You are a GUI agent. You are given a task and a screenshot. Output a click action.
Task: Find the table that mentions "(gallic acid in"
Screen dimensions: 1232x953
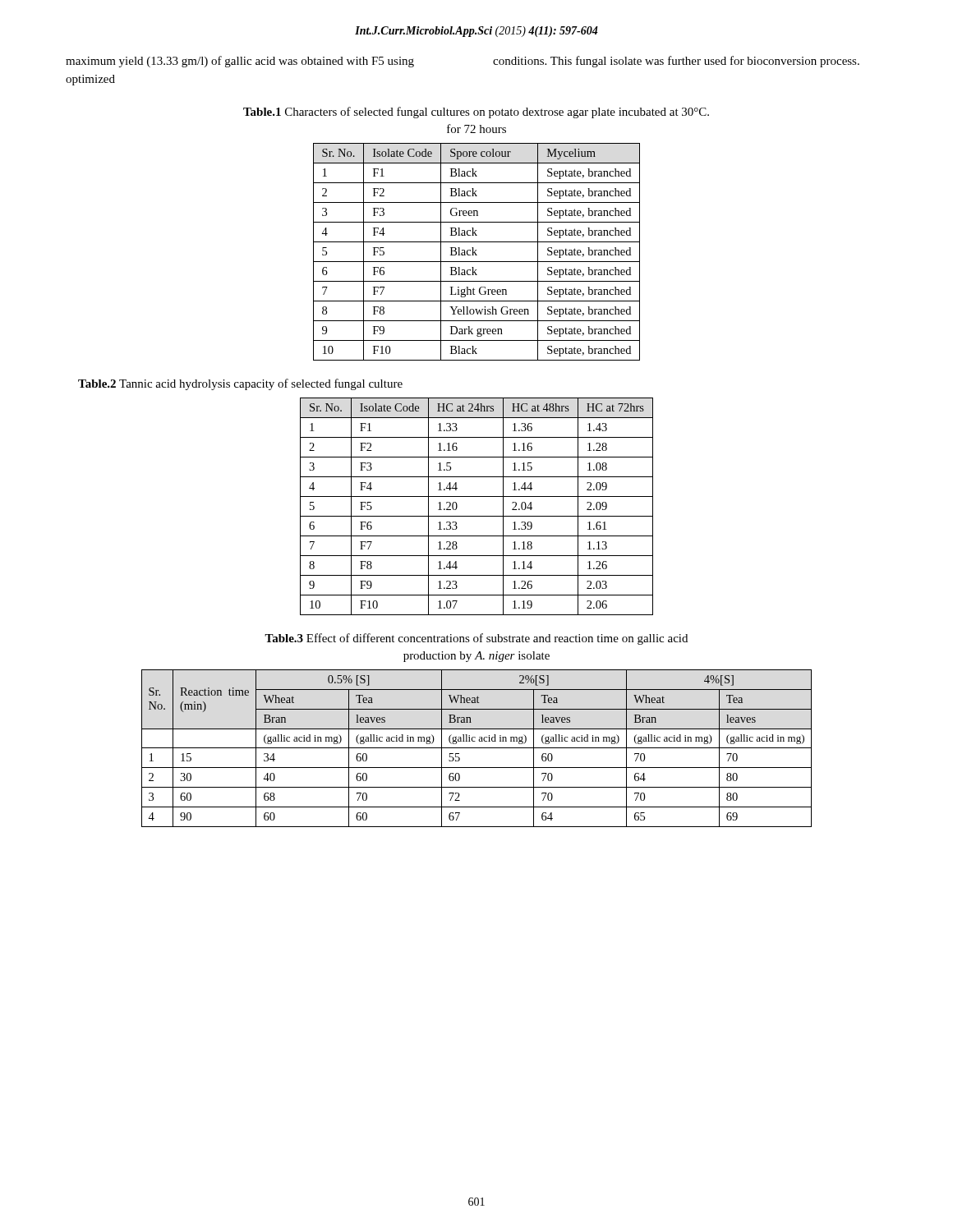point(476,748)
